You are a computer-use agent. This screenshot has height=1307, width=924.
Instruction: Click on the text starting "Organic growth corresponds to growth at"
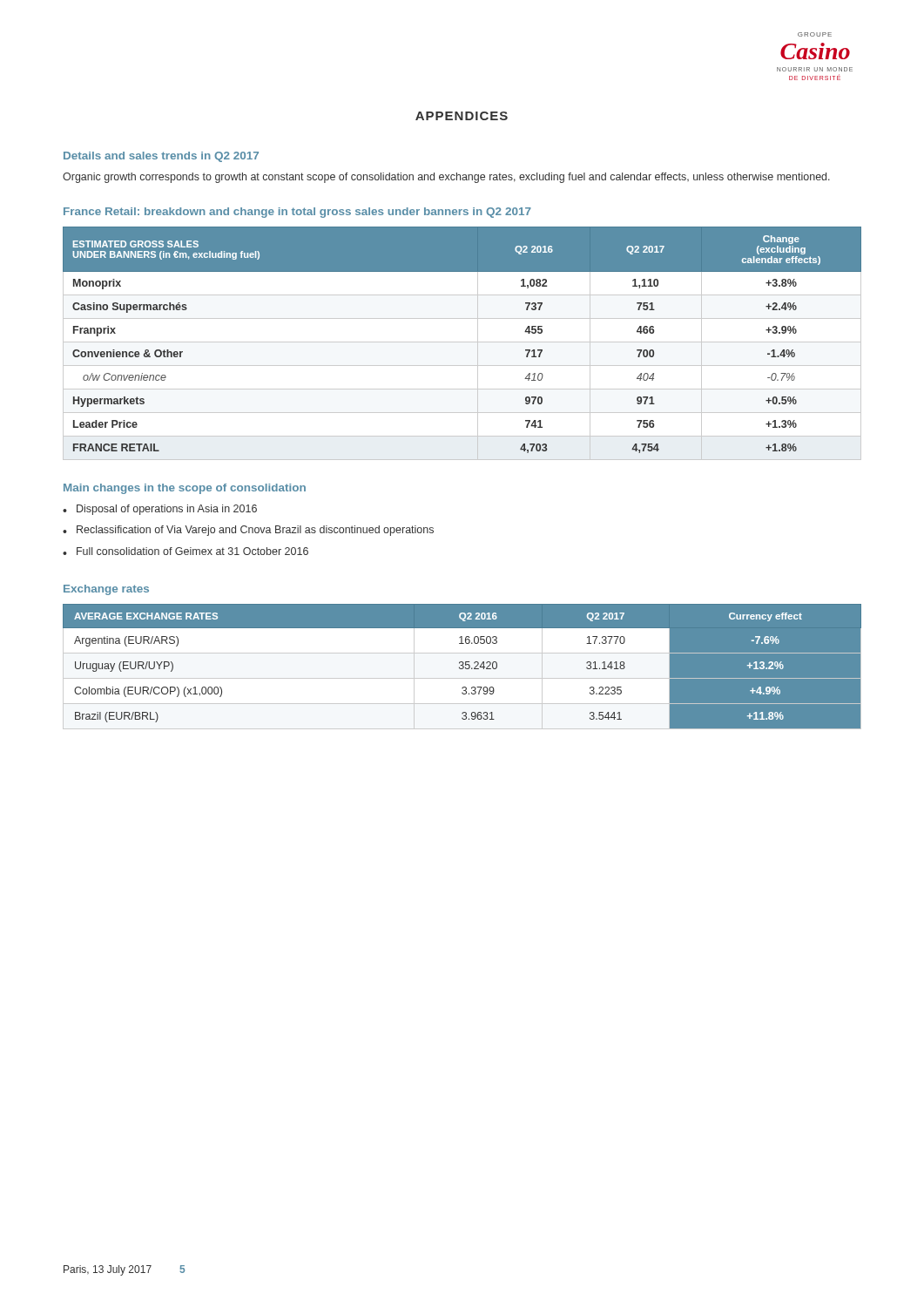click(x=447, y=177)
